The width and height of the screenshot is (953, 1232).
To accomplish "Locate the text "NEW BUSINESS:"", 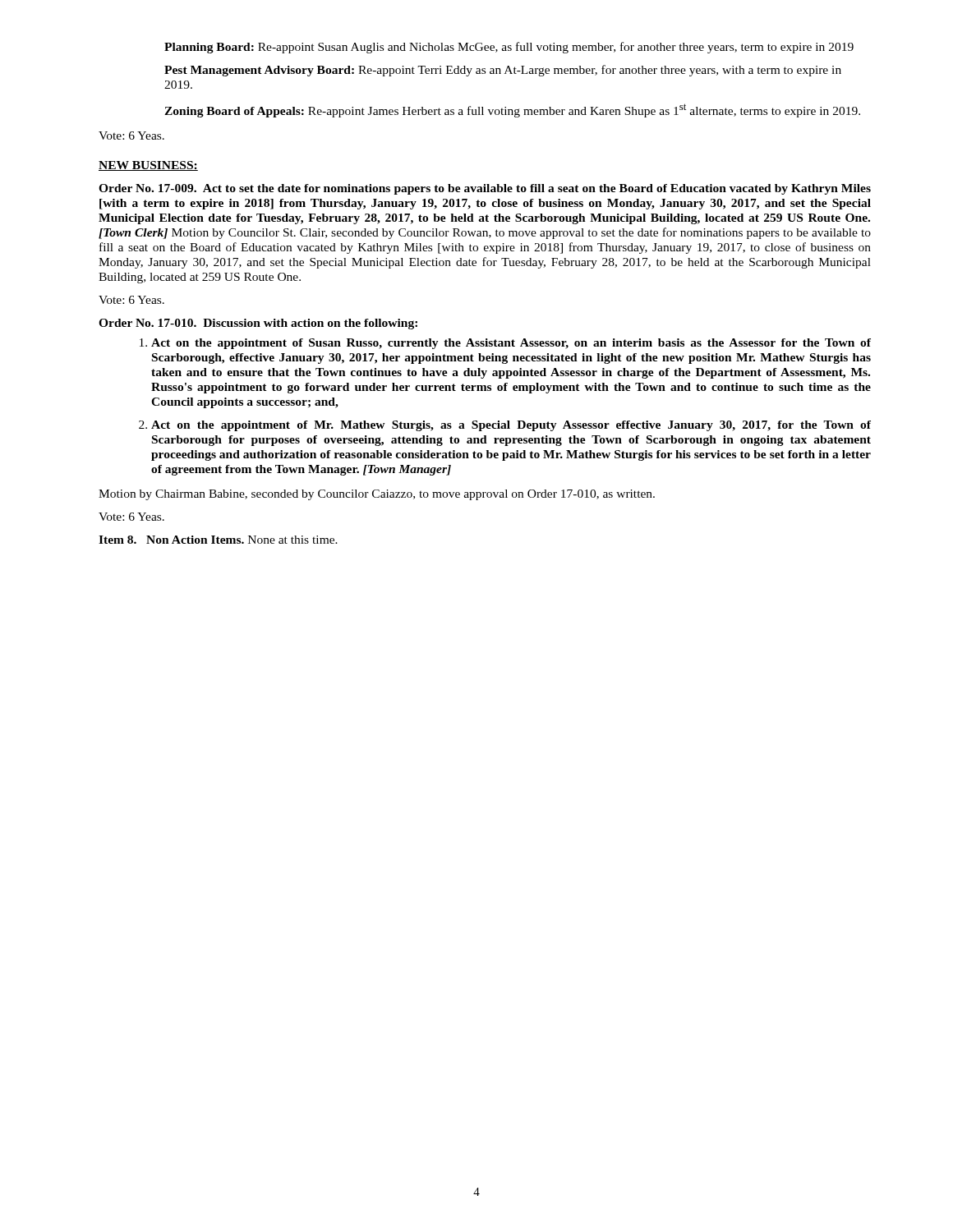I will point(148,165).
